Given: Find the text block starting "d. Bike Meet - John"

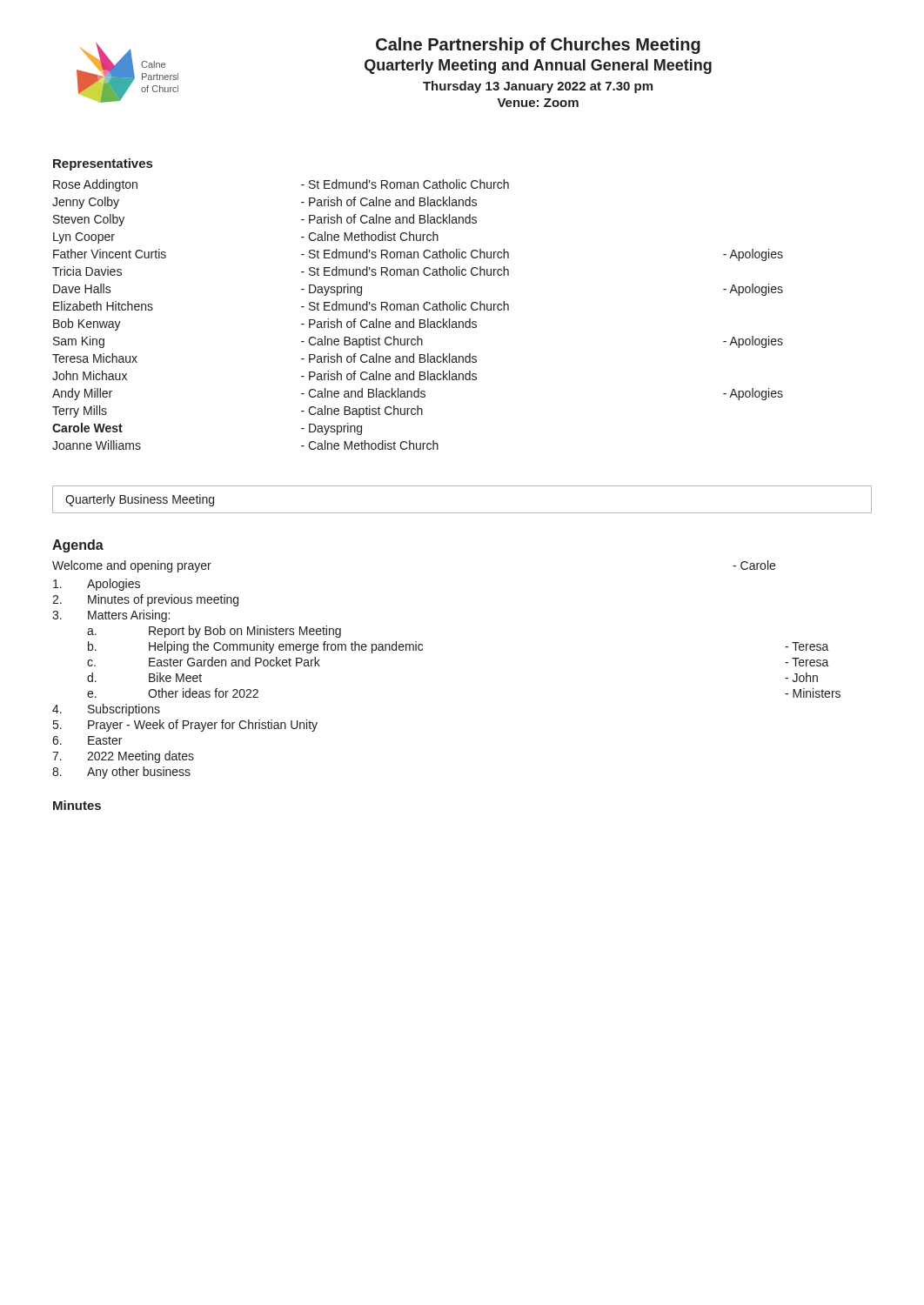Looking at the screenshot, I should pyautogui.click(x=89, y=676).
